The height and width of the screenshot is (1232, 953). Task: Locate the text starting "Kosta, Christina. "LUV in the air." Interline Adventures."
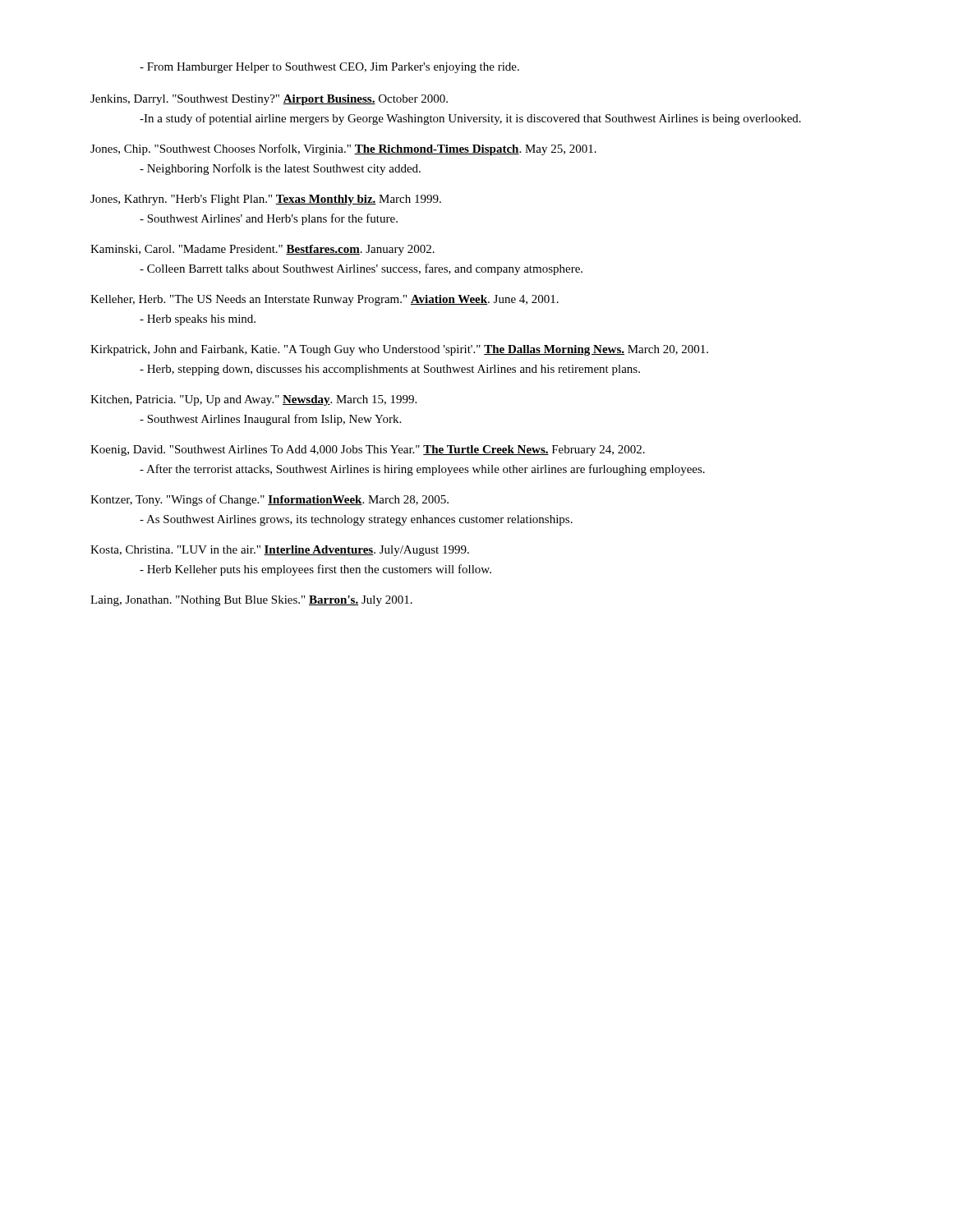tap(476, 549)
